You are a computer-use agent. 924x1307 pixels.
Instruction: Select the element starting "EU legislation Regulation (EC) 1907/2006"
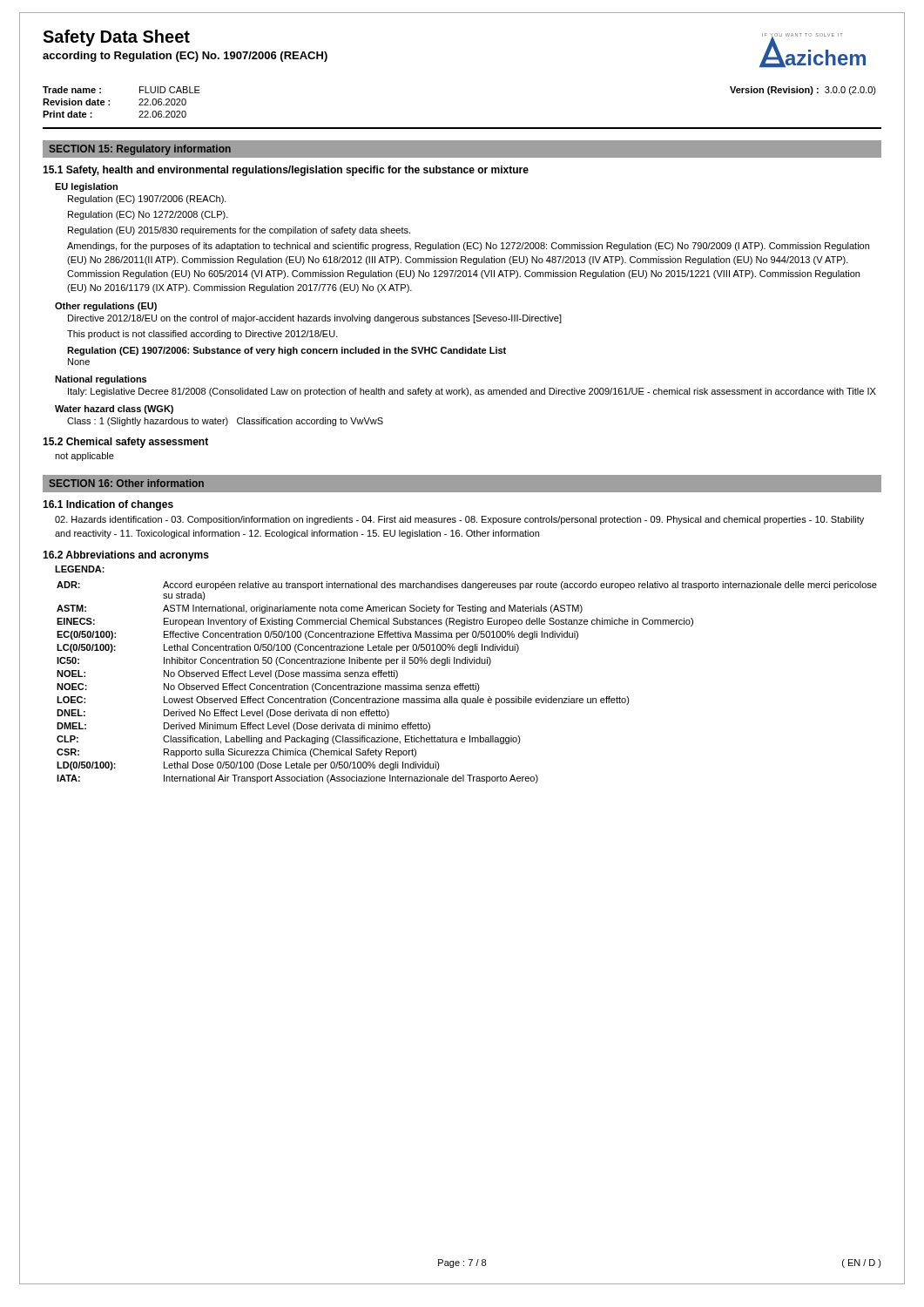pos(468,305)
